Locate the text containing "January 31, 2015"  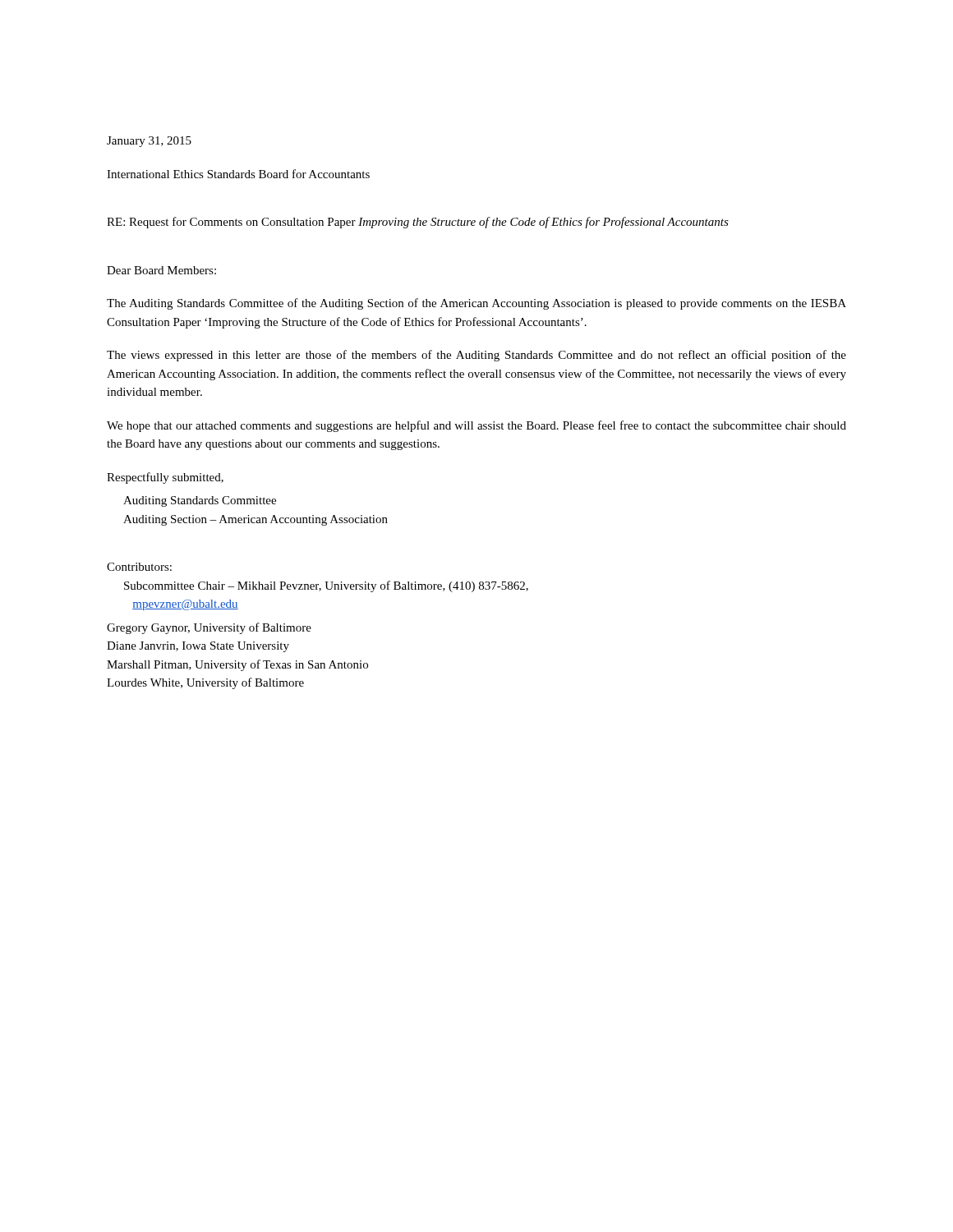coord(149,140)
